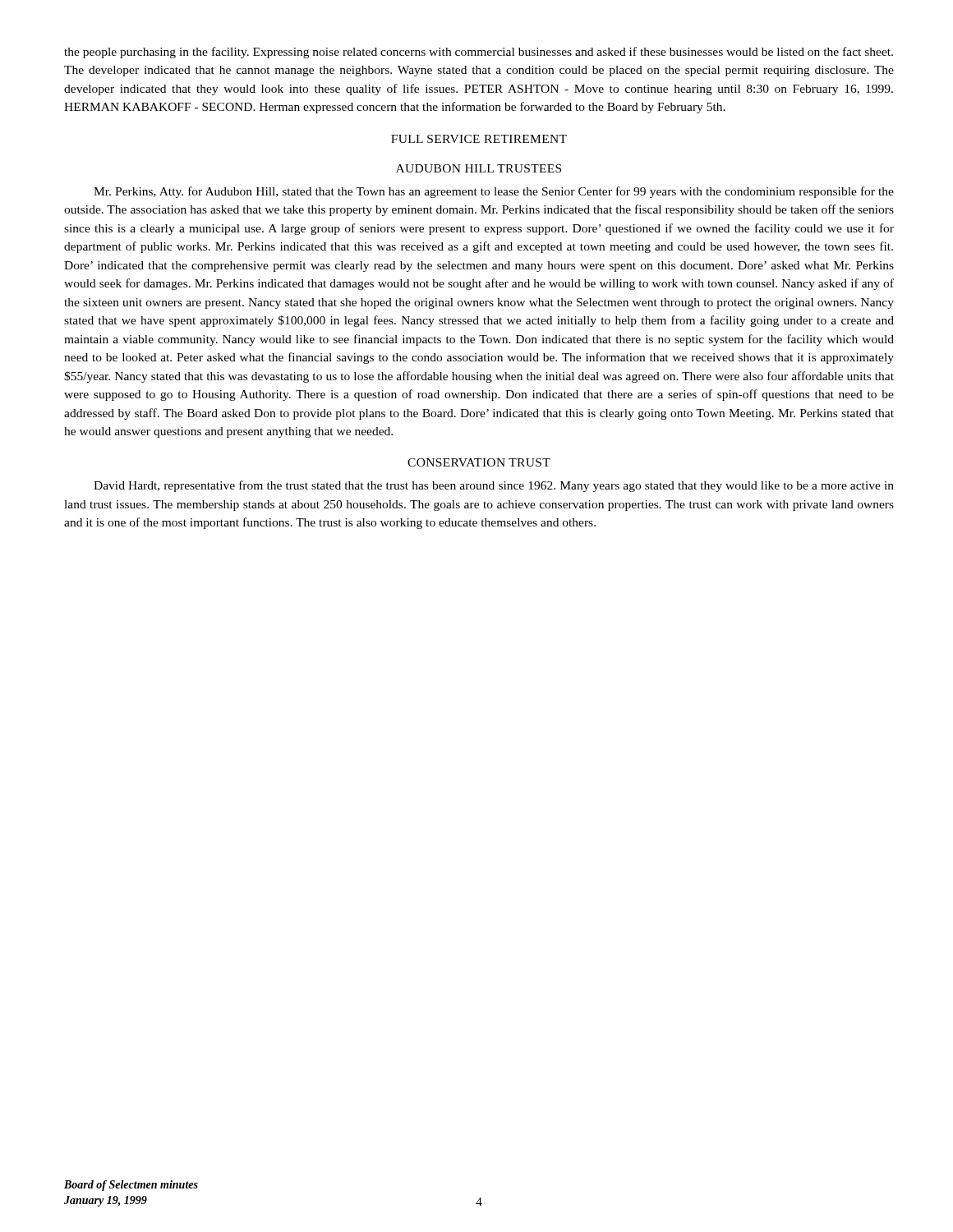Point to "CONSERVATION TRUST"
953x1232 pixels.
coord(479,462)
